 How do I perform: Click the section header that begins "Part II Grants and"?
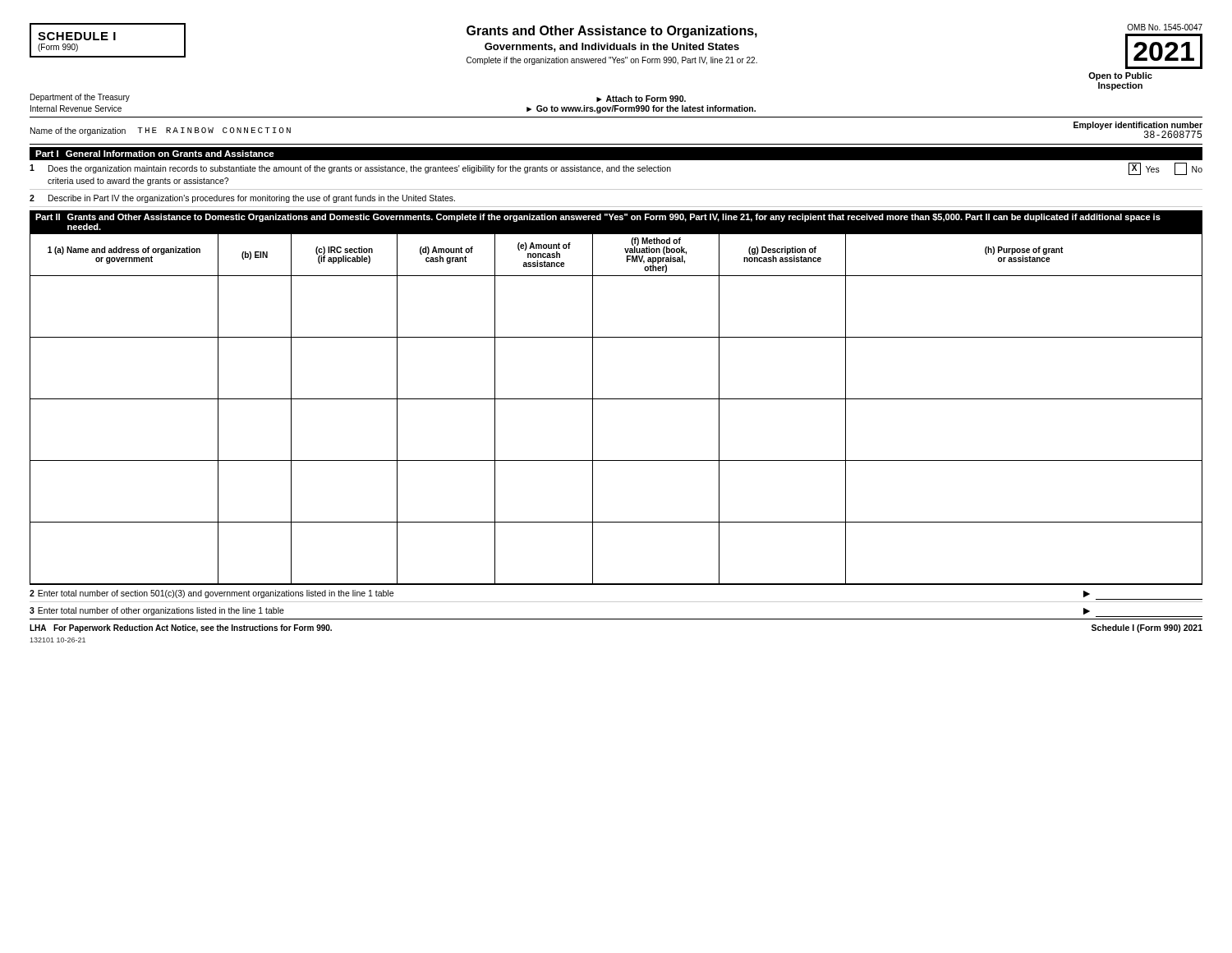(616, 222)
